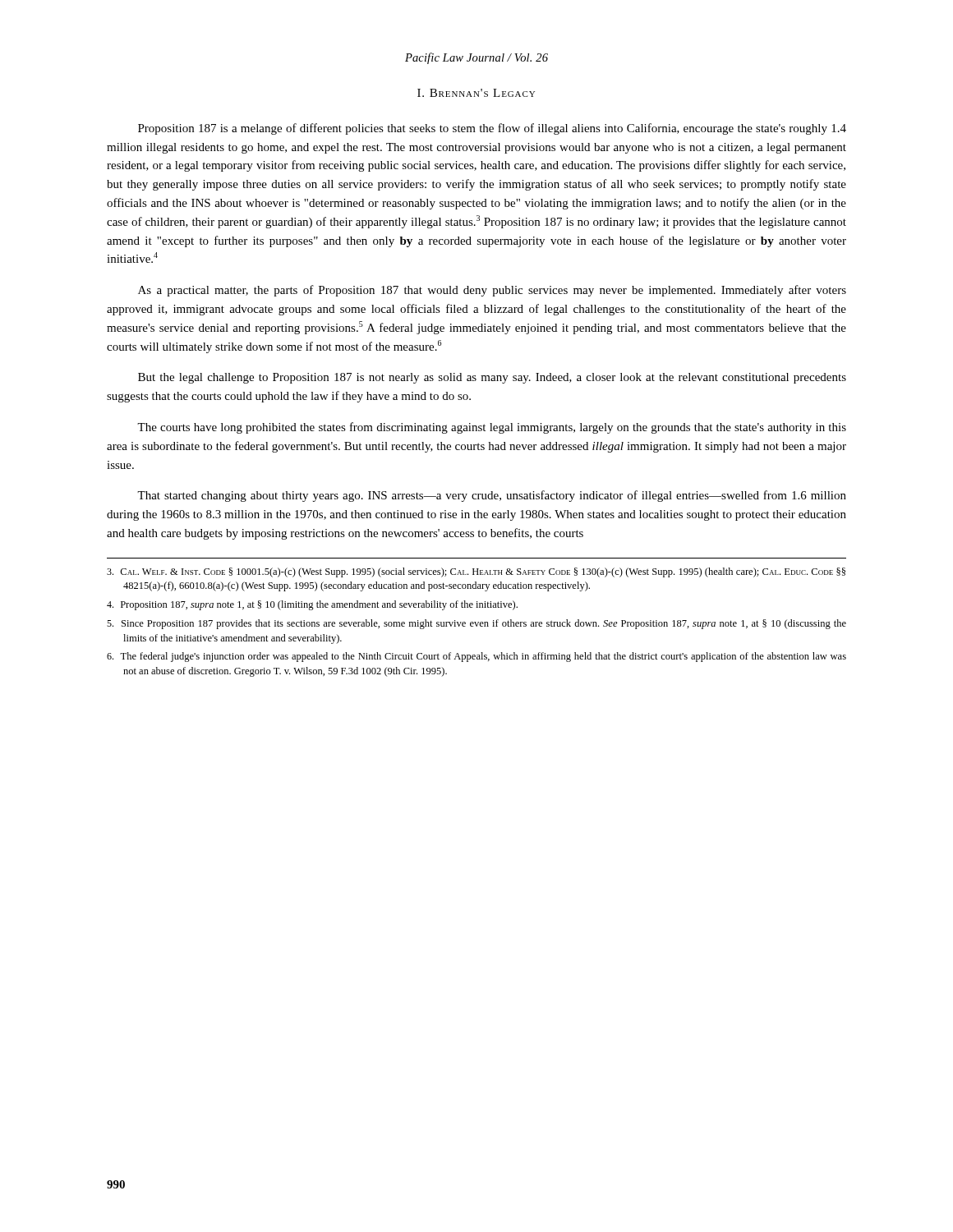This screenshot has height=1232, width=953.
Task: Click on the text block containing "That started changing about thirty years ago."
Action: click(x=476, y=515)
